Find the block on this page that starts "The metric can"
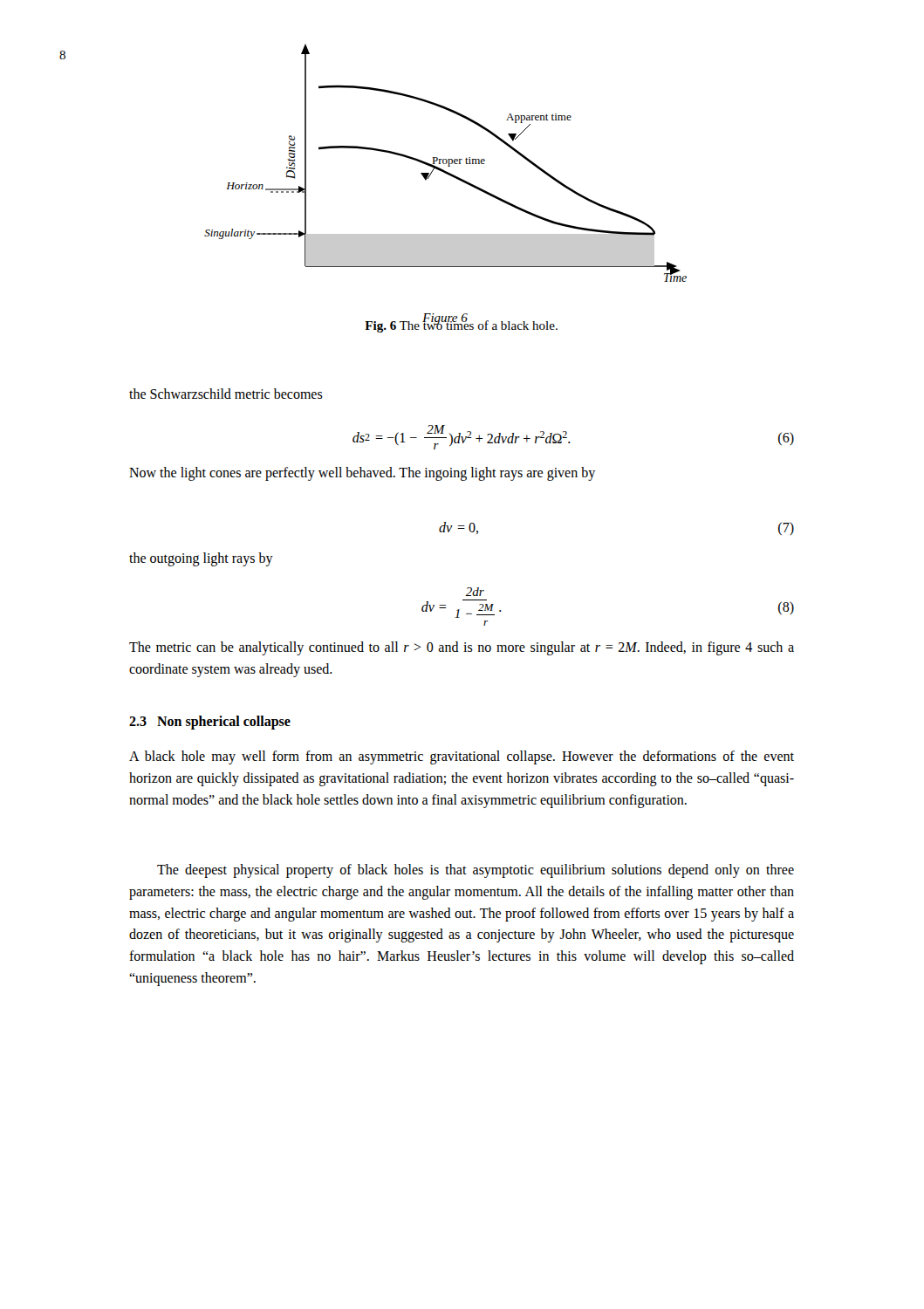 click(x=462, y=658)
